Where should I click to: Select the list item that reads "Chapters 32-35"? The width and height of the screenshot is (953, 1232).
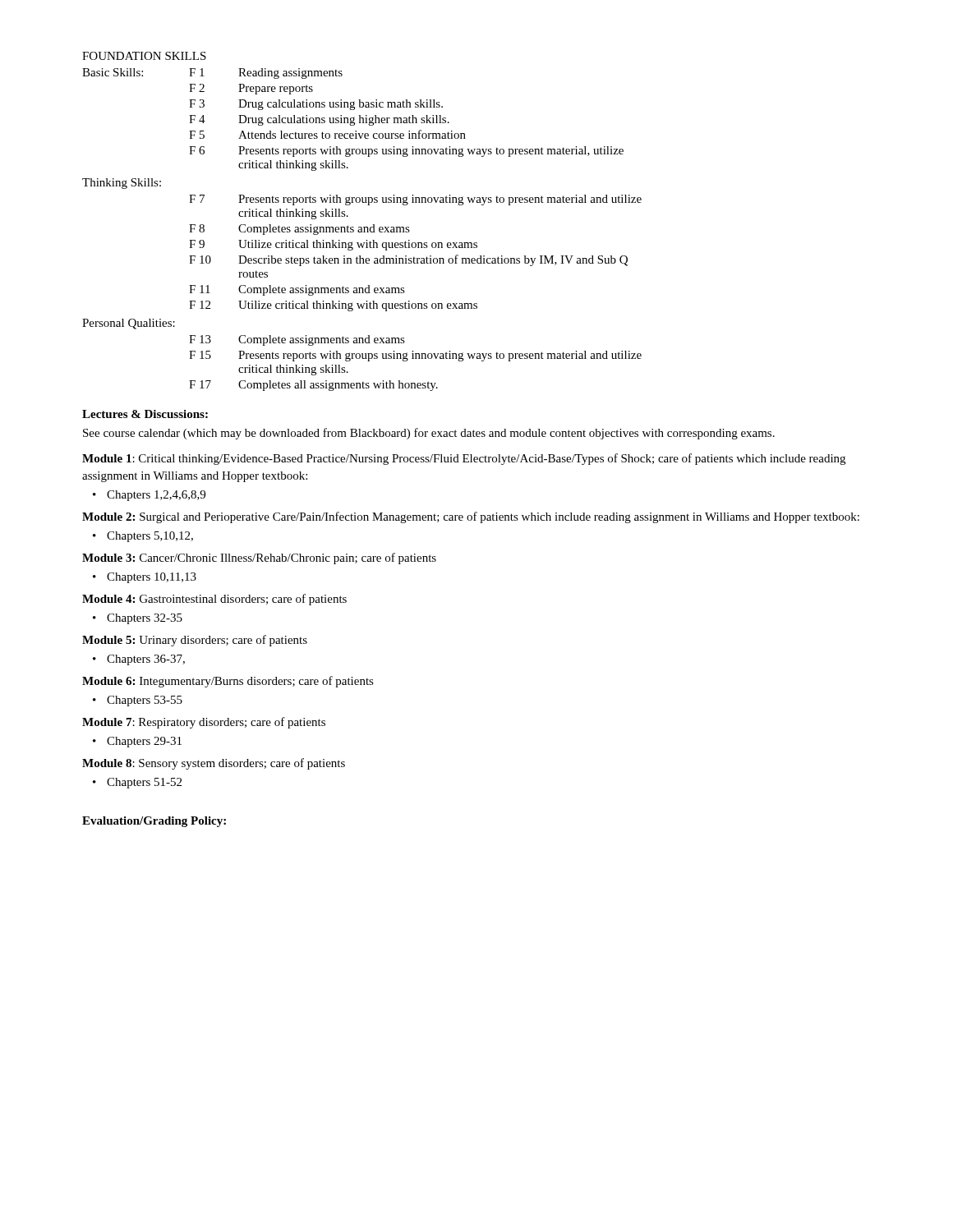coord(145,618)
